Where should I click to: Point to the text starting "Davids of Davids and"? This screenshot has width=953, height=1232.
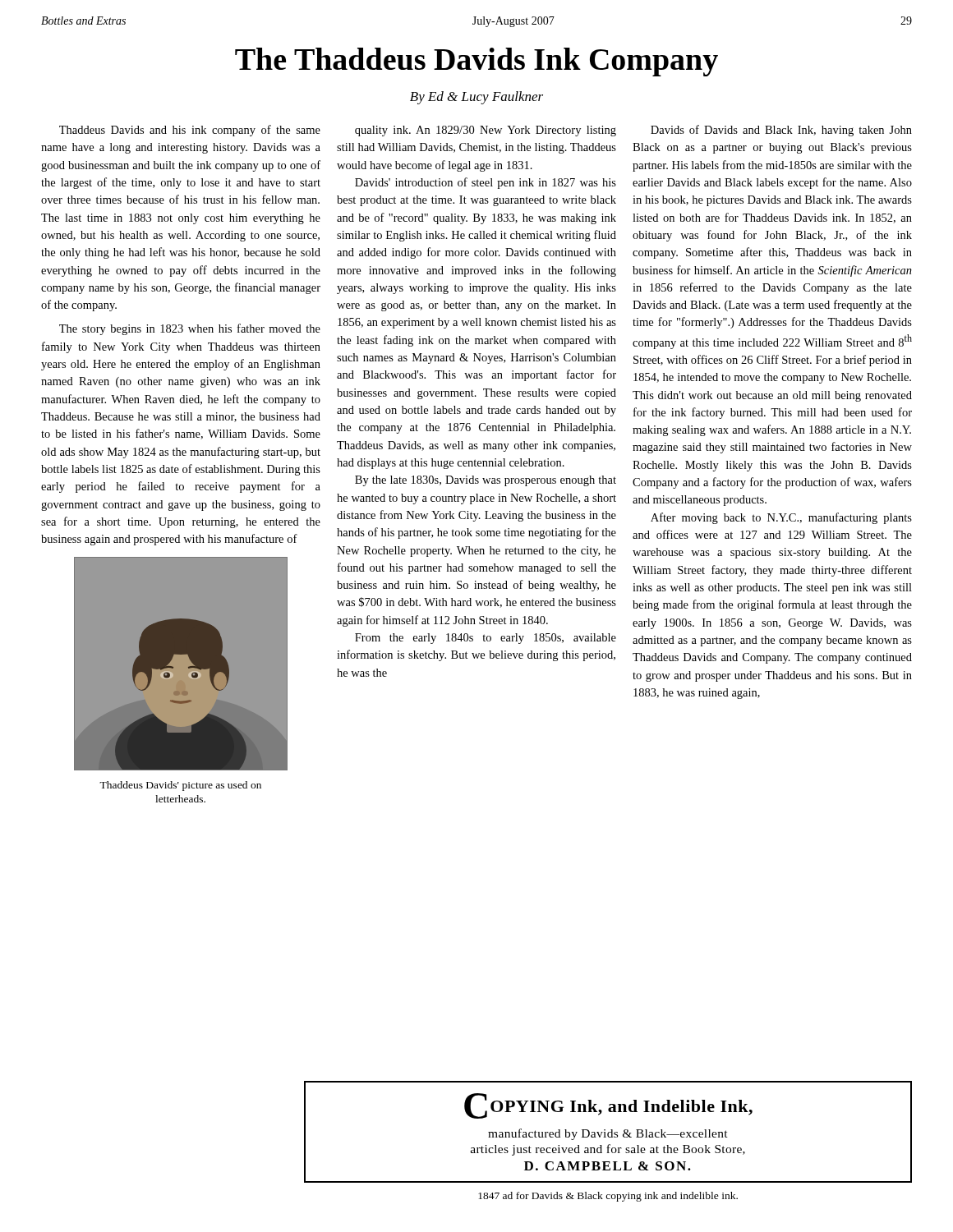point(772,412)
